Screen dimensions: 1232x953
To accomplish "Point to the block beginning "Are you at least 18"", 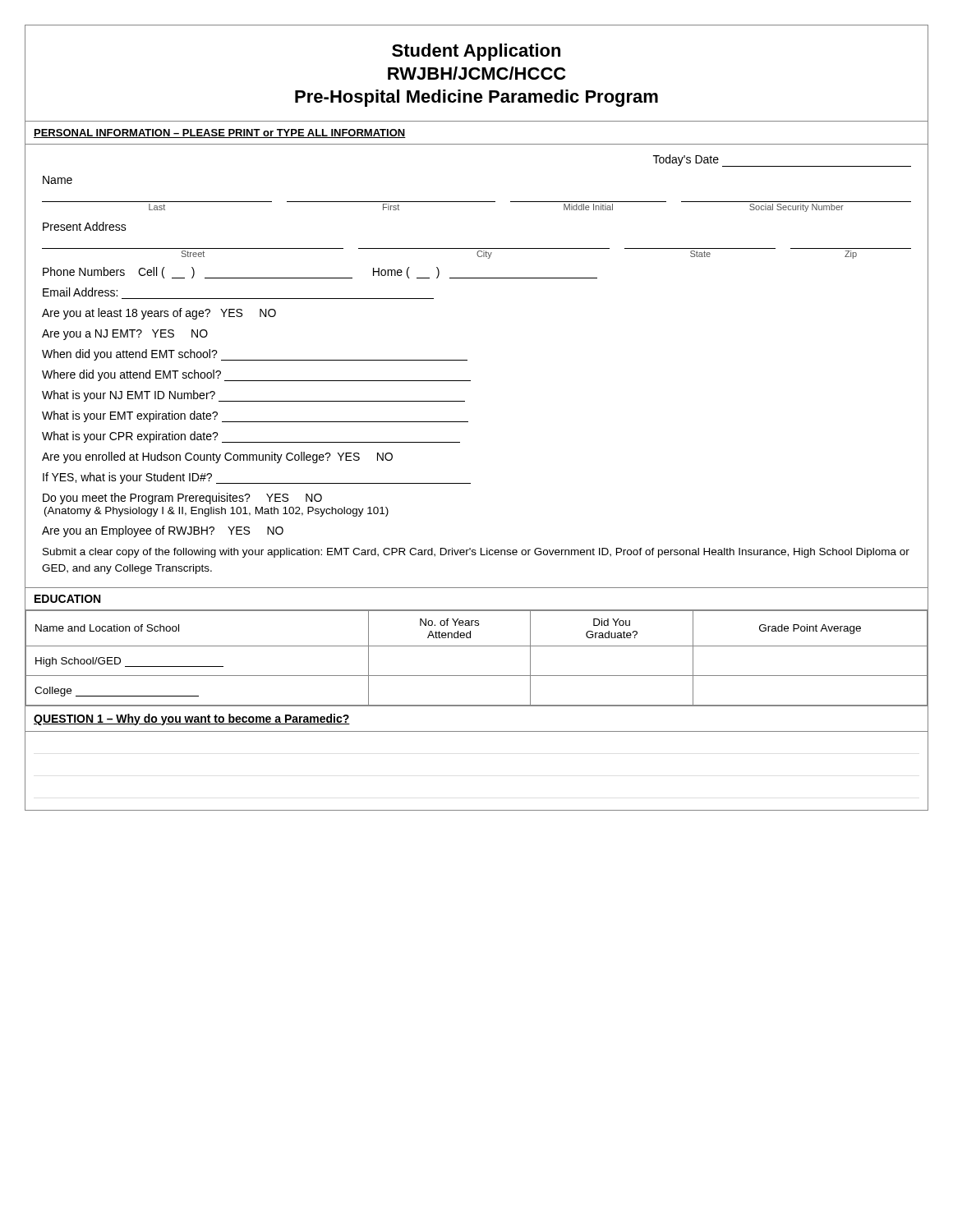I will (159, 313).
